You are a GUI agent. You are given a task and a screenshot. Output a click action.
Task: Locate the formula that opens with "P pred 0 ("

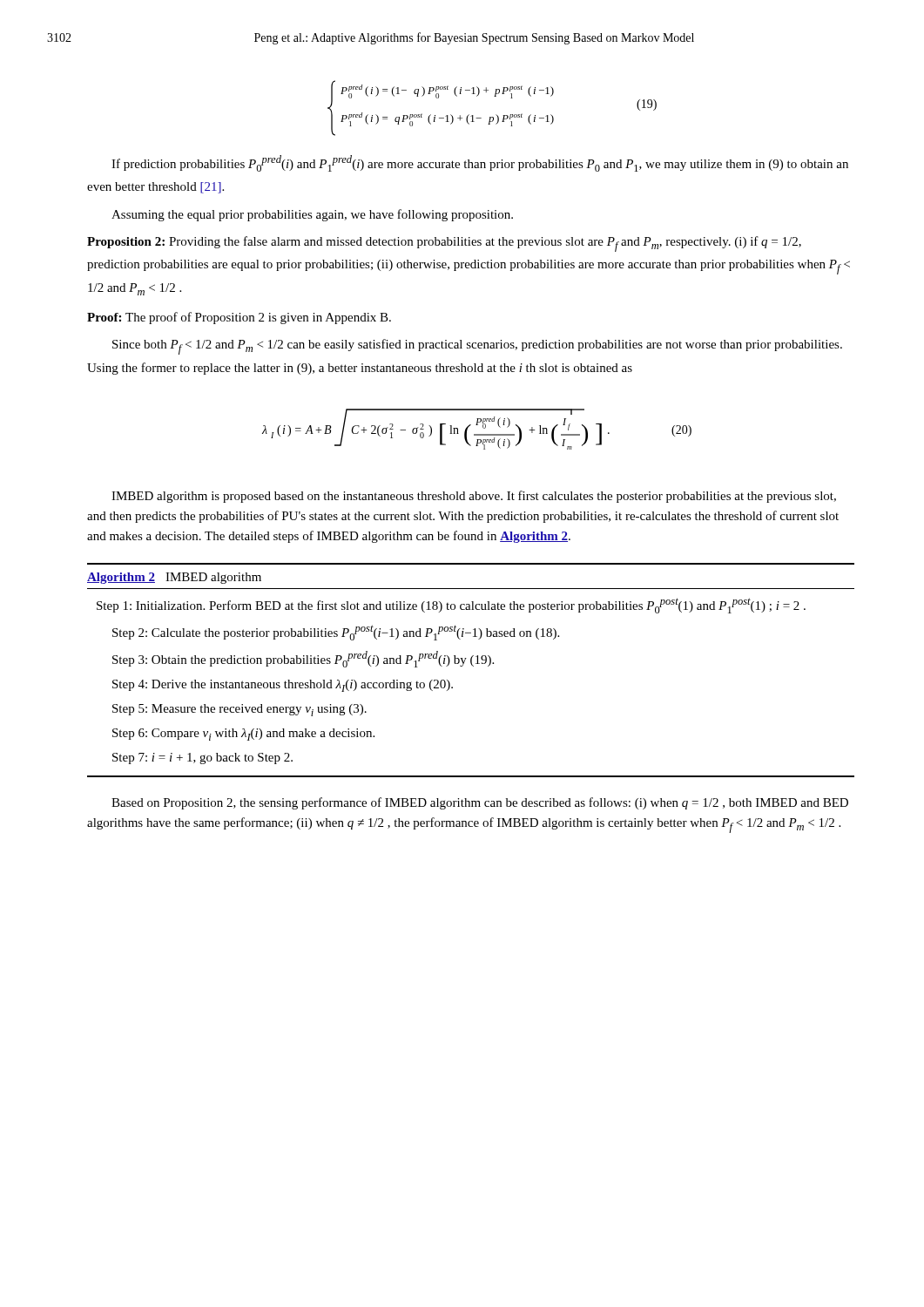click(471, 106)
